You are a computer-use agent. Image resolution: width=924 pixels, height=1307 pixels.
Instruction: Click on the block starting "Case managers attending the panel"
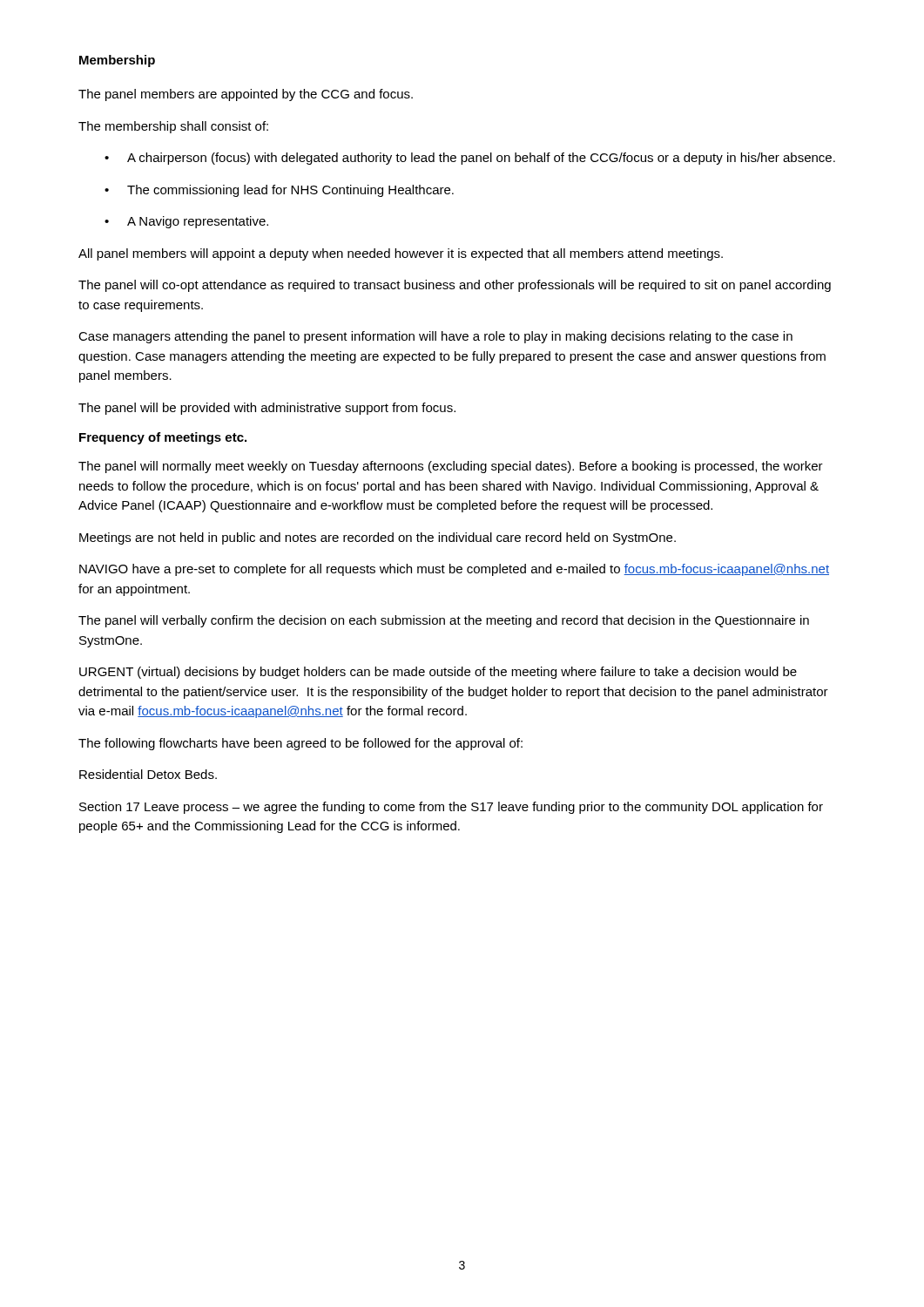452,356
